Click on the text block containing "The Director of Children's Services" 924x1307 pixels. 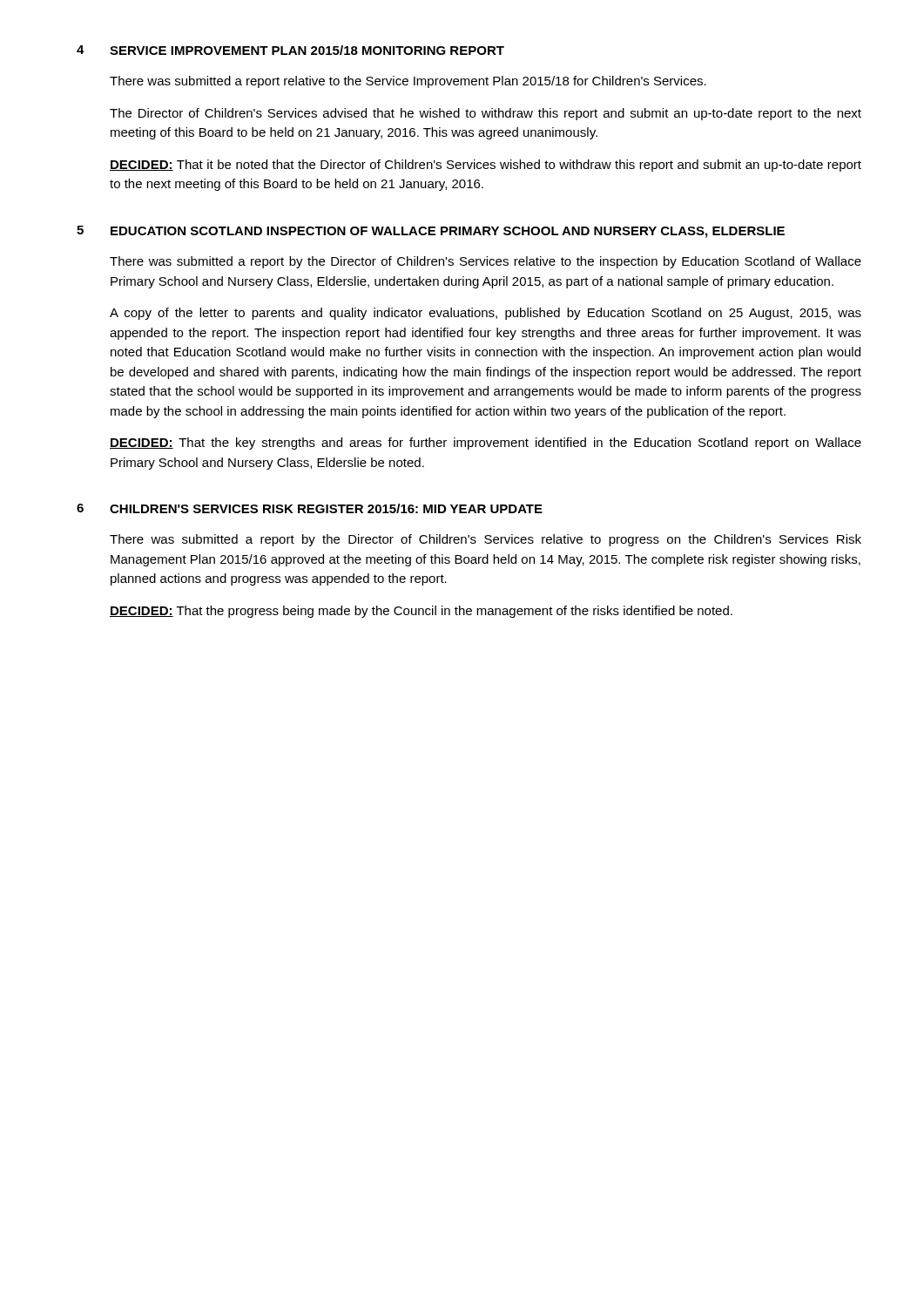click(486, 122)
